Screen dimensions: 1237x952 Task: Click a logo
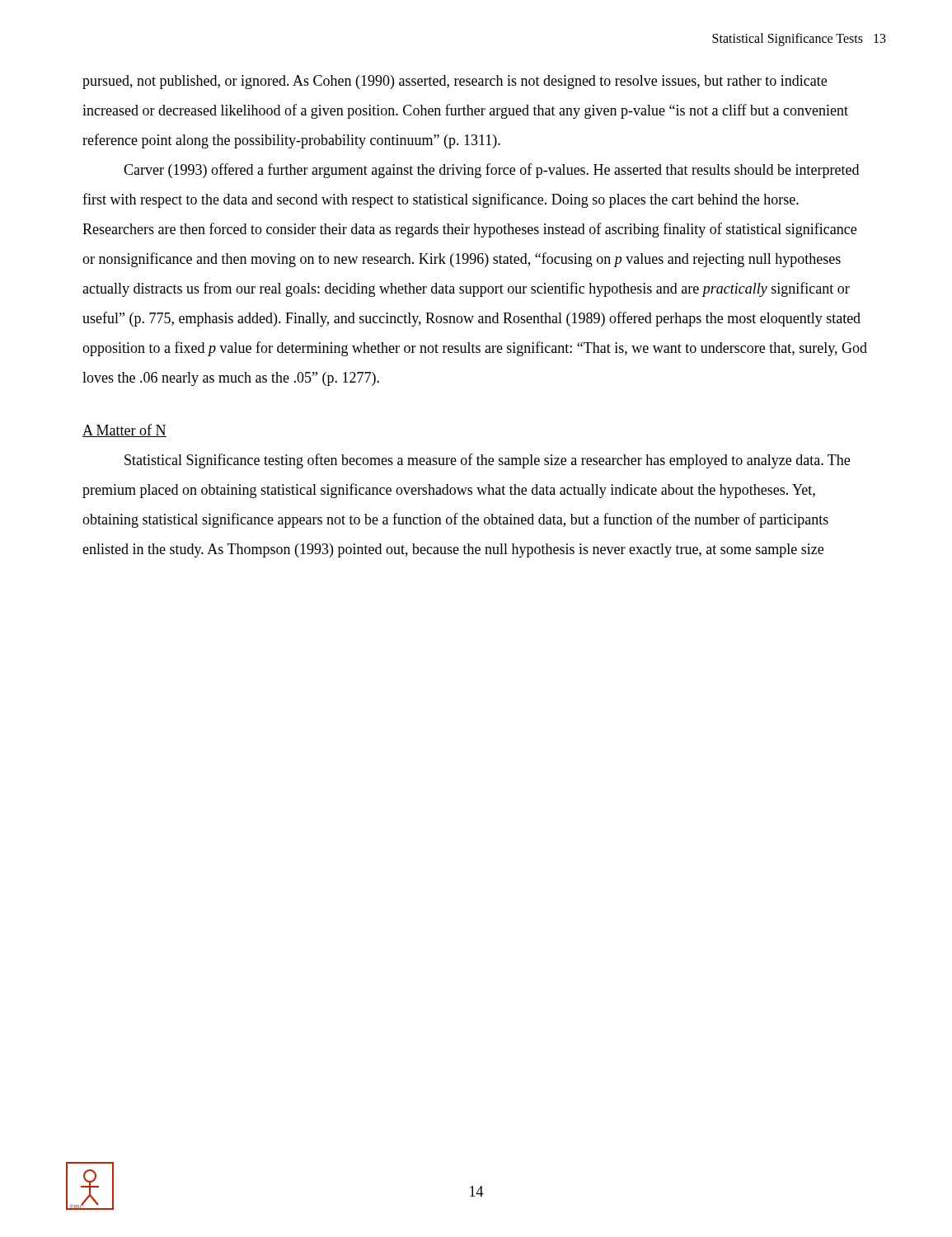click(90, 1188)
